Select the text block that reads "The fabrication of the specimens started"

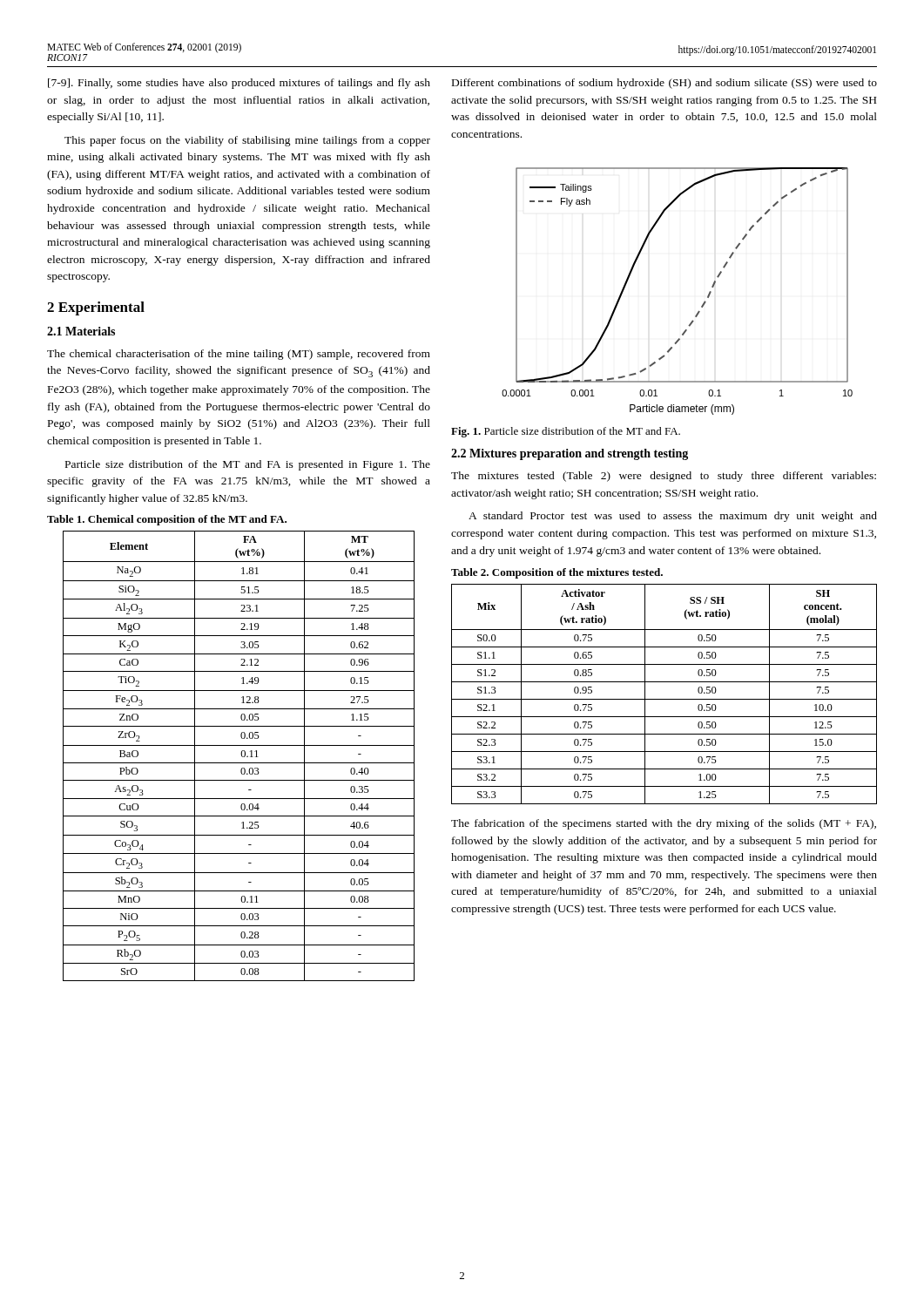click(664, 866)
